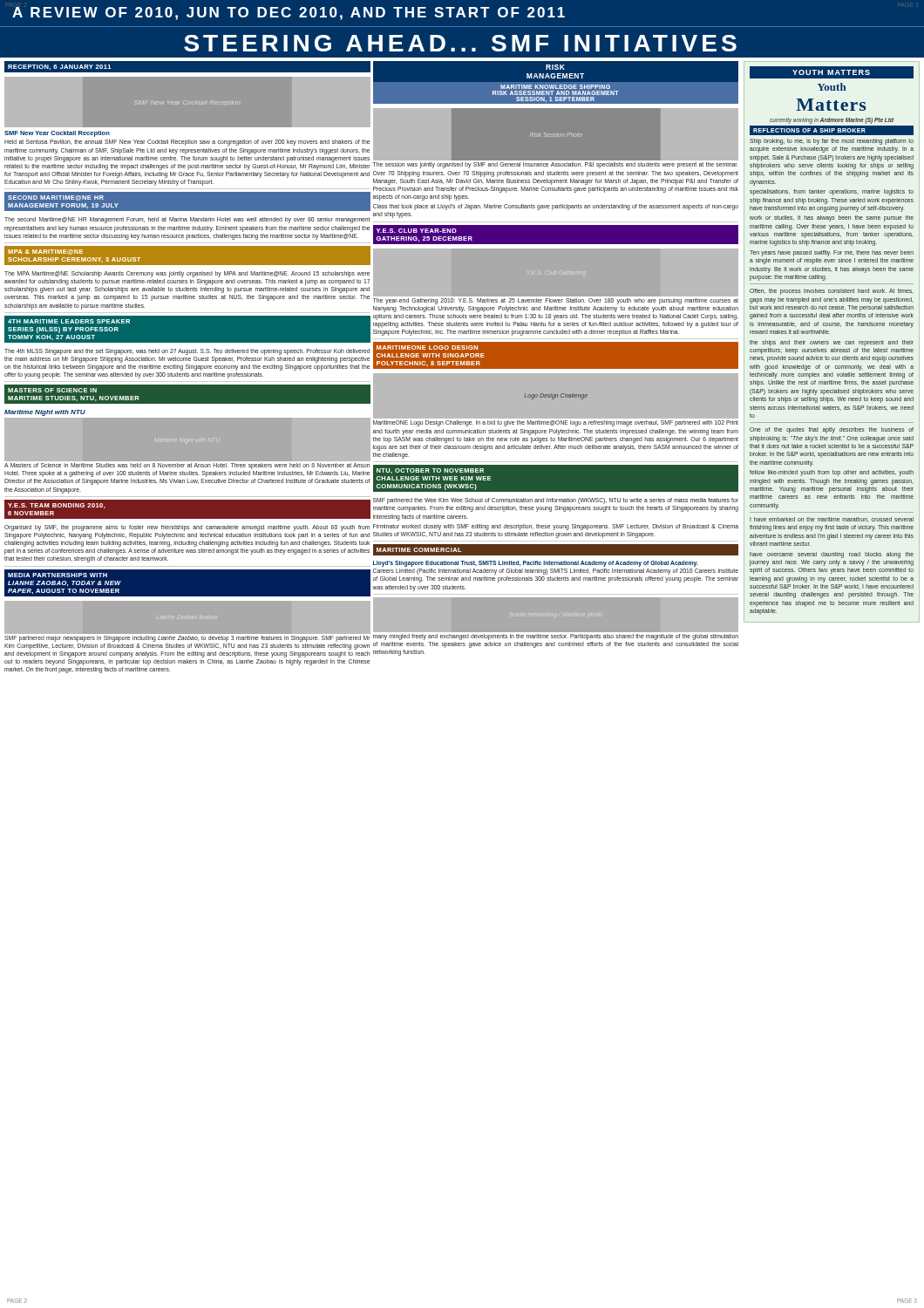Click on the section header that says "Reception, 6 January 2011"
The width and height of the screenshot is (924, 1308).
click(x=187, y=67)
